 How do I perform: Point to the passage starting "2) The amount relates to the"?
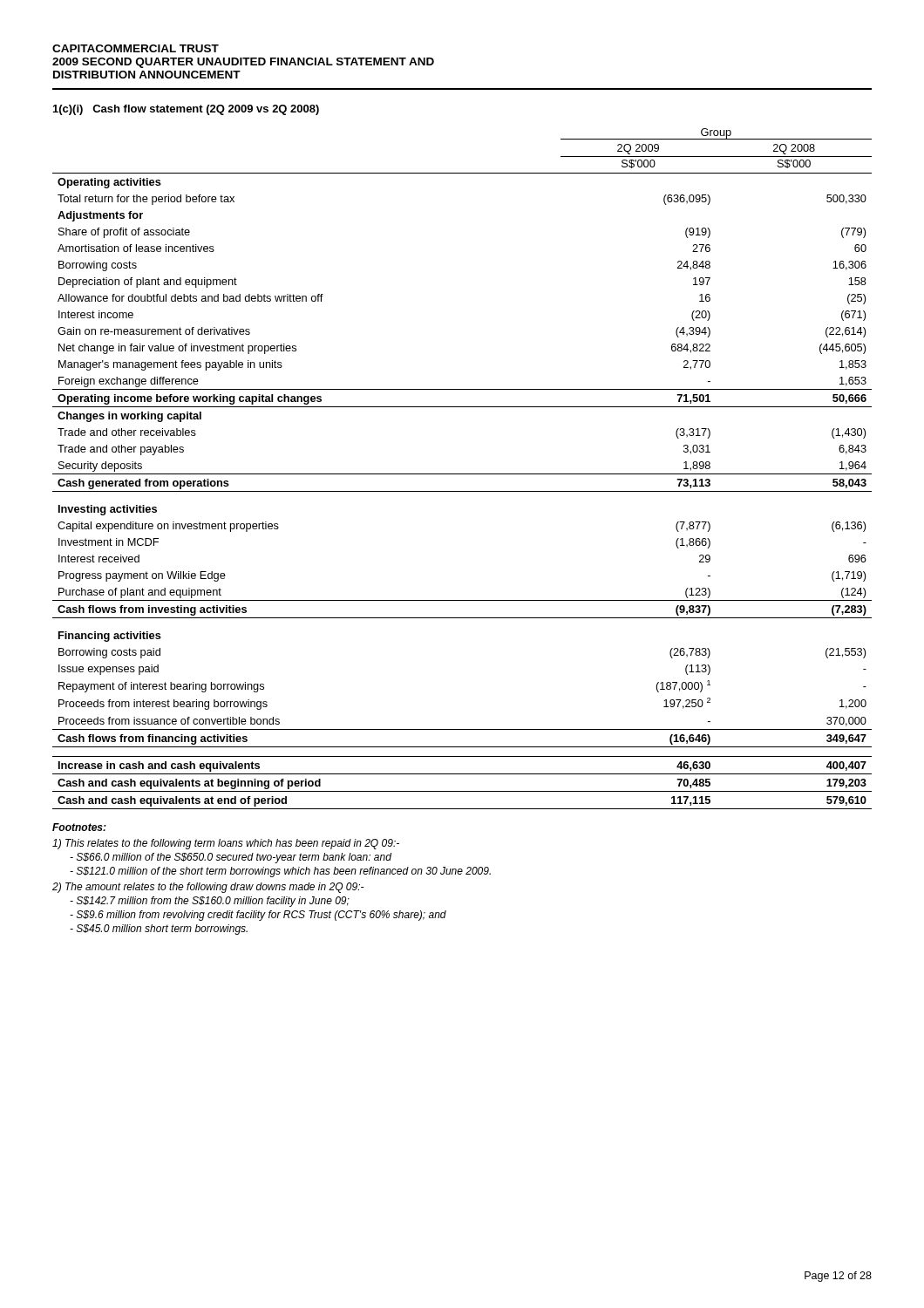tap(208, 886)
